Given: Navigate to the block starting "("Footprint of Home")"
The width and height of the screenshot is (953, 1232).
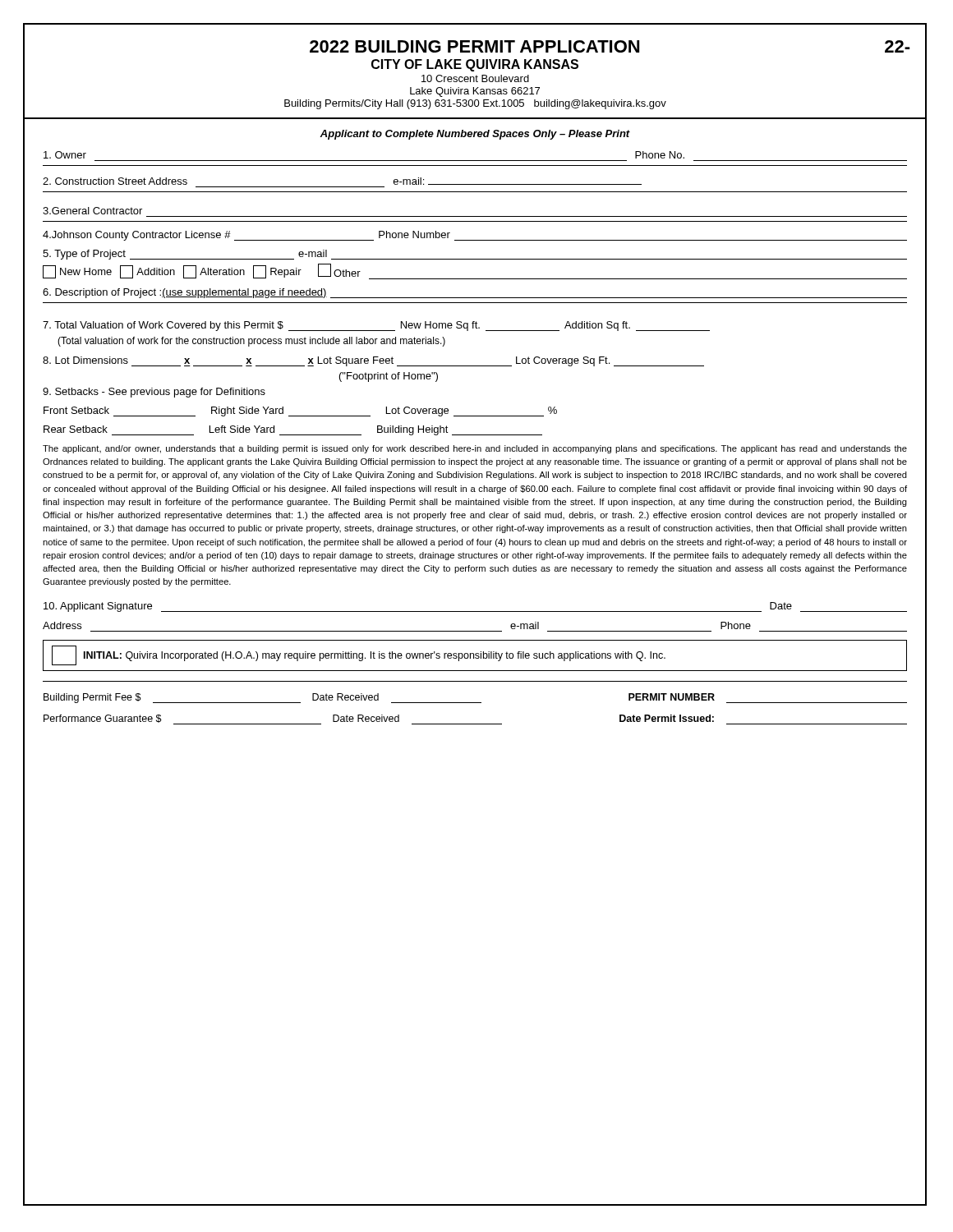Looking at the screenshot, I should [x=389, y=376].
